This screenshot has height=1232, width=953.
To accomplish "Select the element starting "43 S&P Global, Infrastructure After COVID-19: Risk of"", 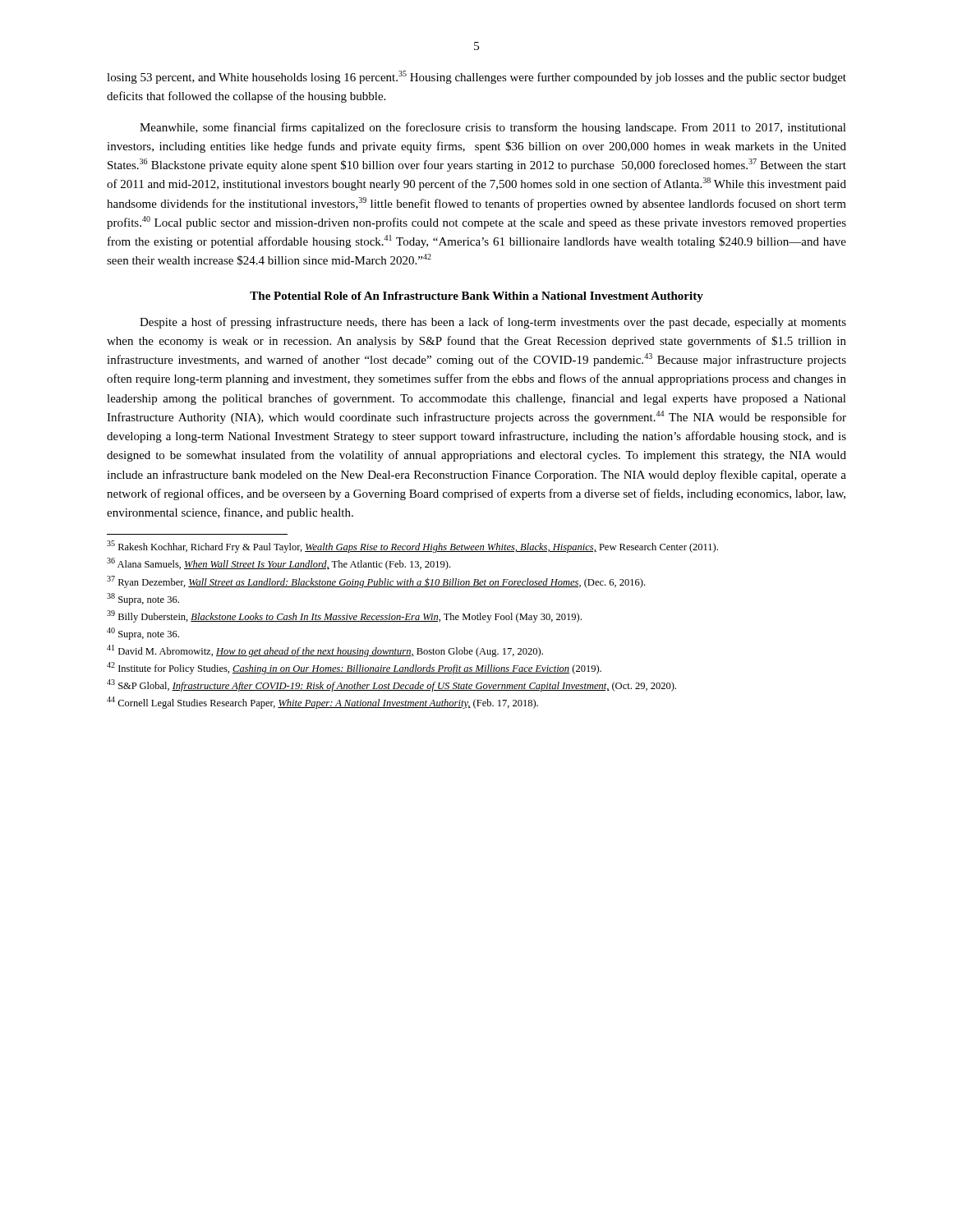I will coord(392,685).
